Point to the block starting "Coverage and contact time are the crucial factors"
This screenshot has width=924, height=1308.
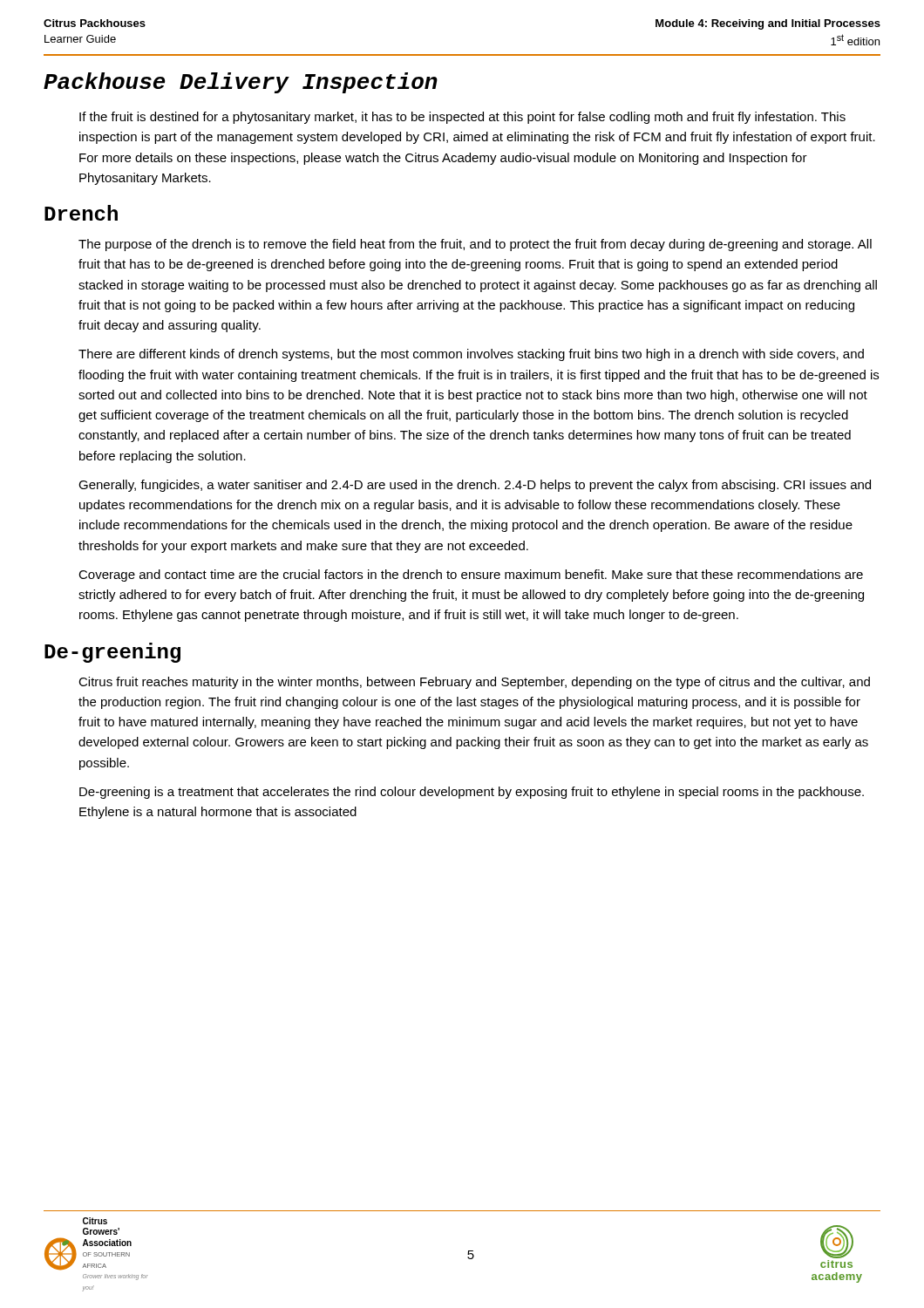(x=472, y=594)
